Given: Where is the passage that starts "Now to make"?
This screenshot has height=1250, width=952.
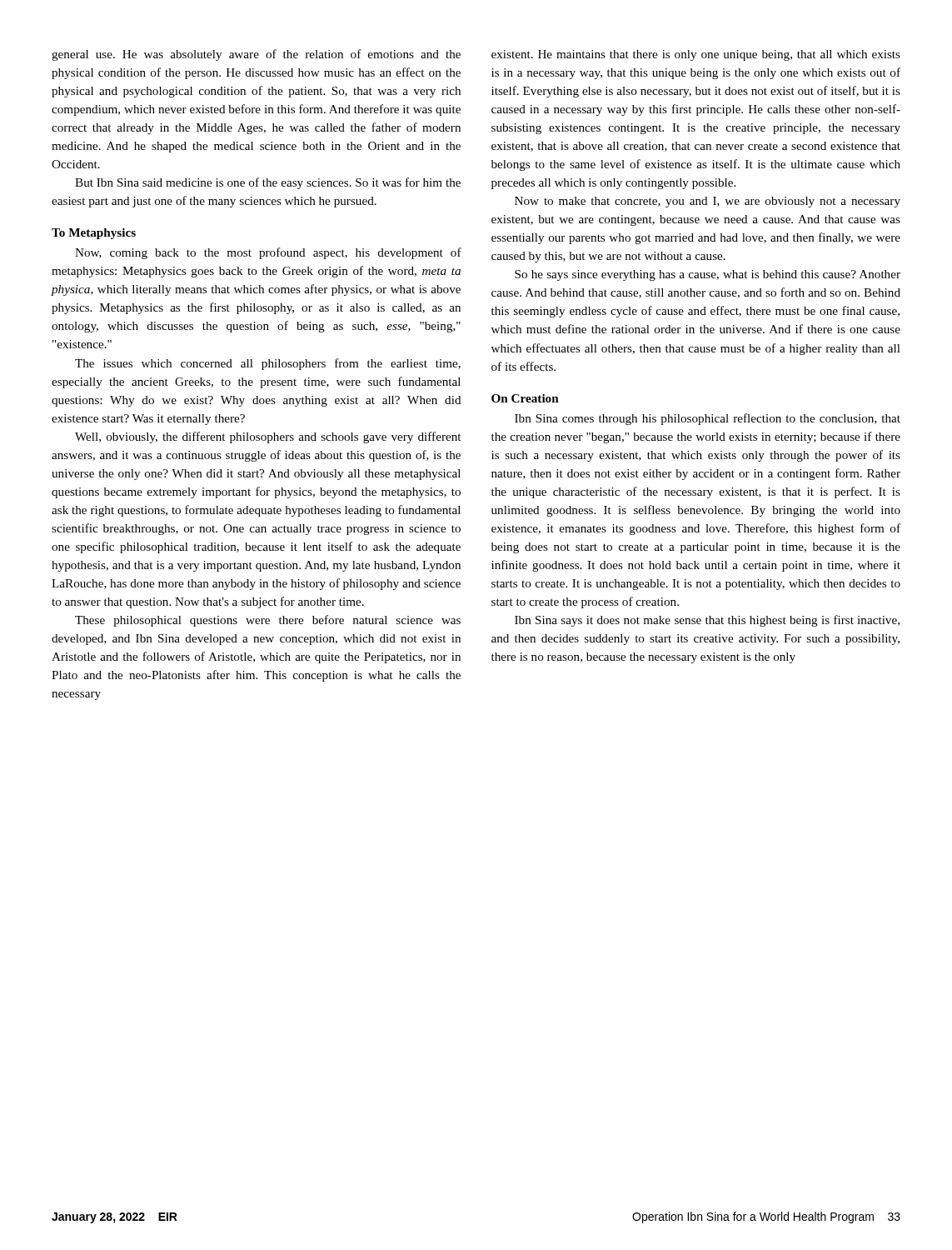Looking at the screenshot, I should [x=696, y=229].
